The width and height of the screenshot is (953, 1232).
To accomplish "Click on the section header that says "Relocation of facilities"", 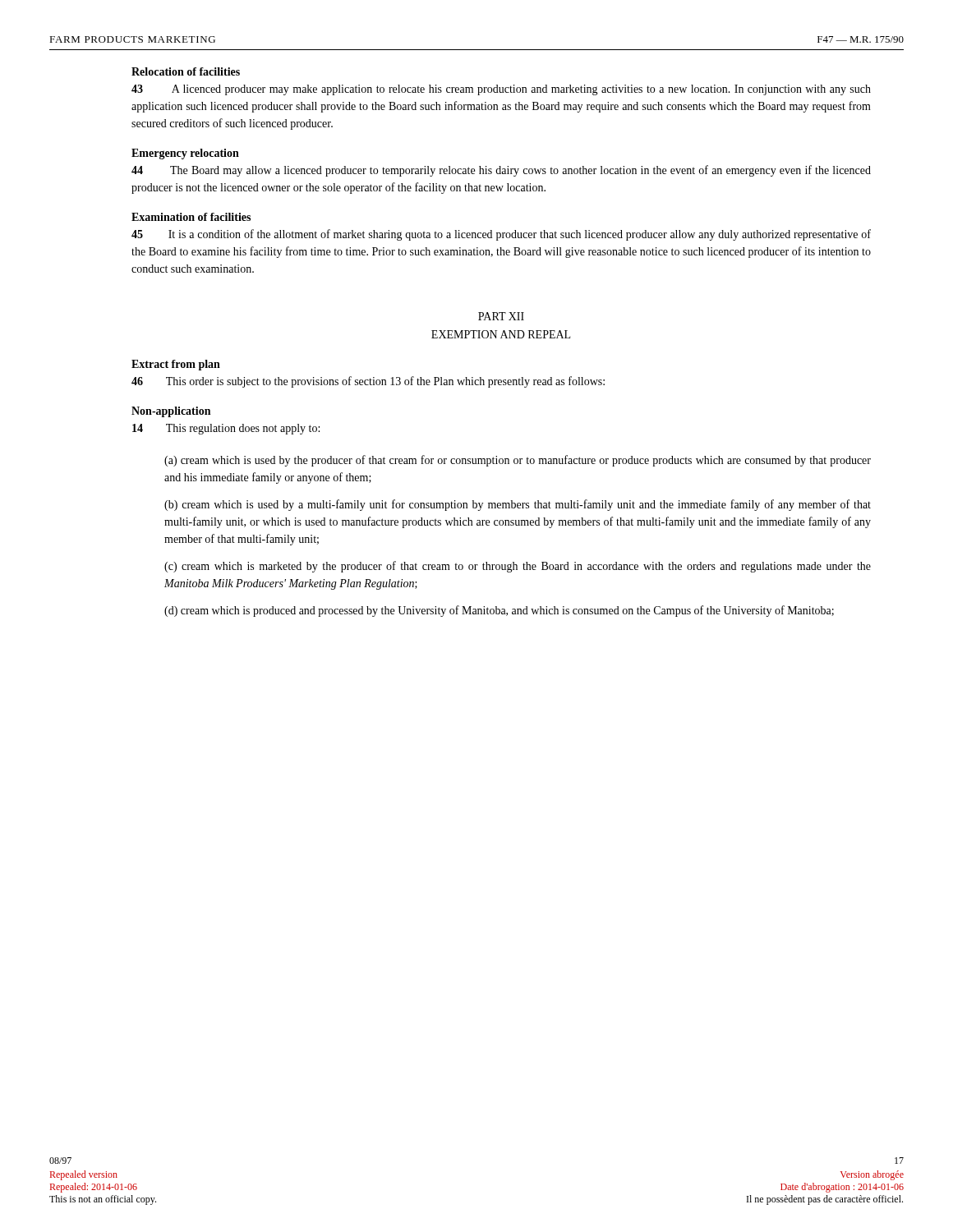I will pyautogui.click(x=186, y=72).
